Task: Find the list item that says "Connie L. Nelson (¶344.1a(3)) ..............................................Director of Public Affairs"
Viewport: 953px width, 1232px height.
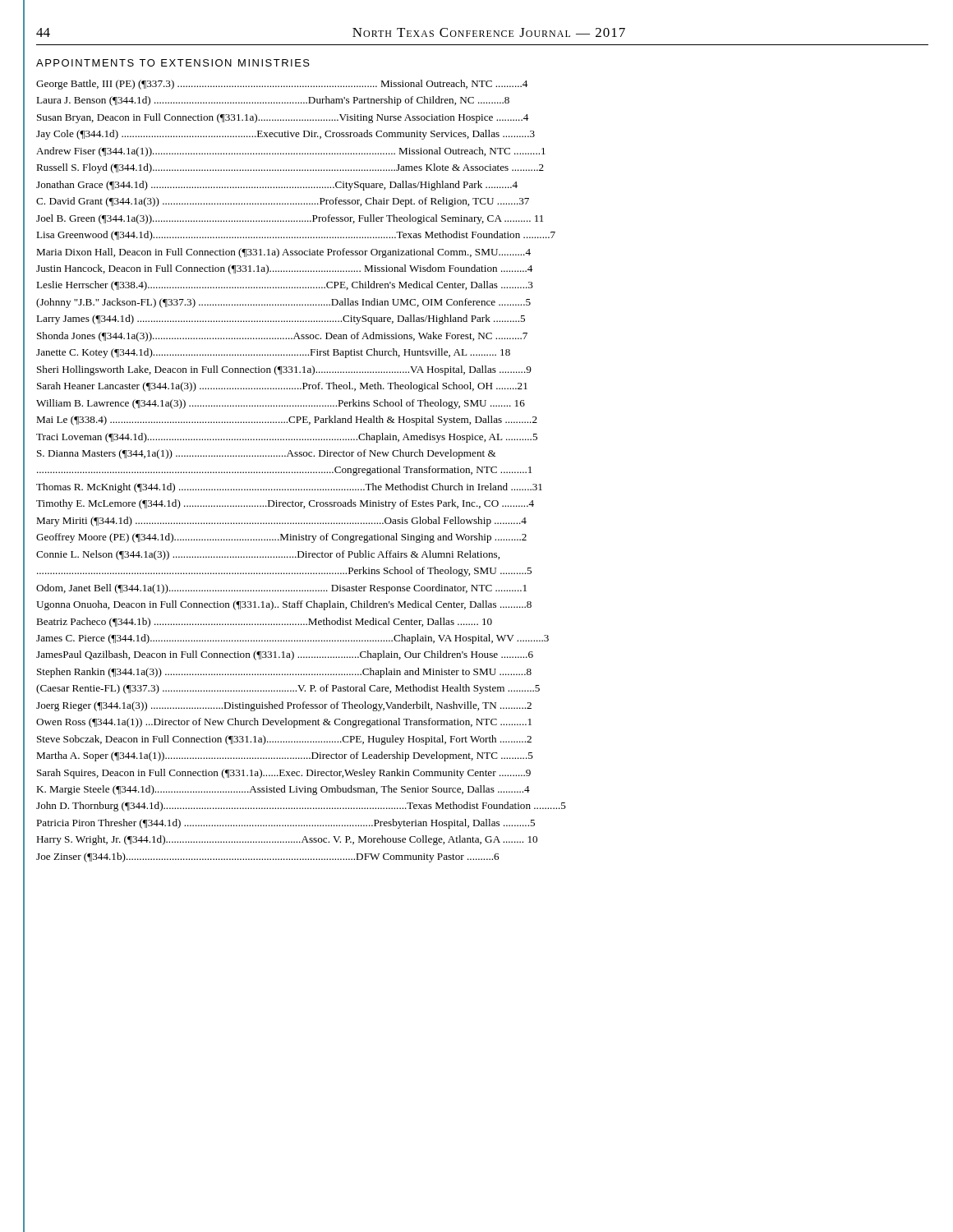Action: pos(268,554)
